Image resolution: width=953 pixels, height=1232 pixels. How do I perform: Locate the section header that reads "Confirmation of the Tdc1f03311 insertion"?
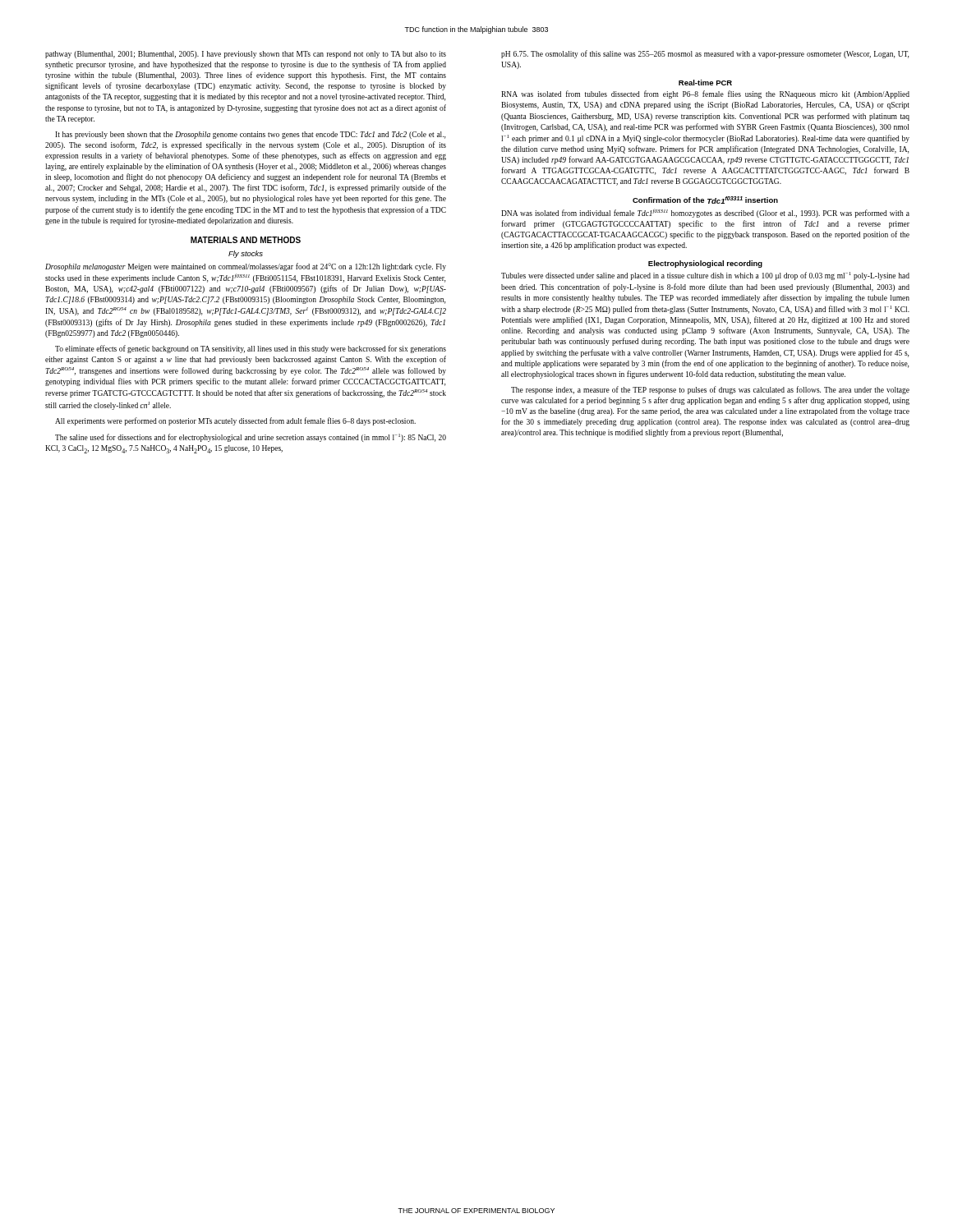[705, 200]
